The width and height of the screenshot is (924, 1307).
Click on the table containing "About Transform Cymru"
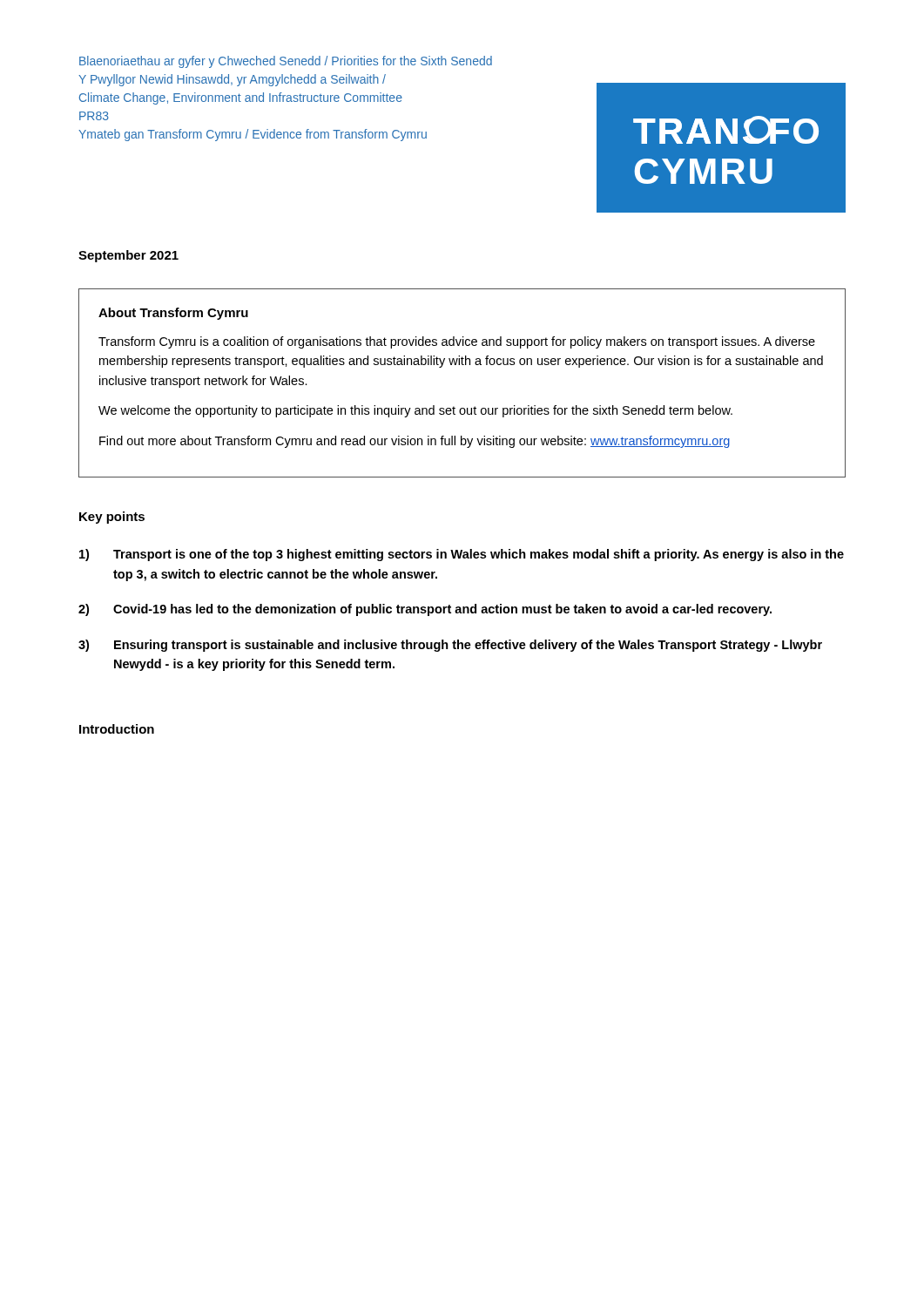coord(462,383)
